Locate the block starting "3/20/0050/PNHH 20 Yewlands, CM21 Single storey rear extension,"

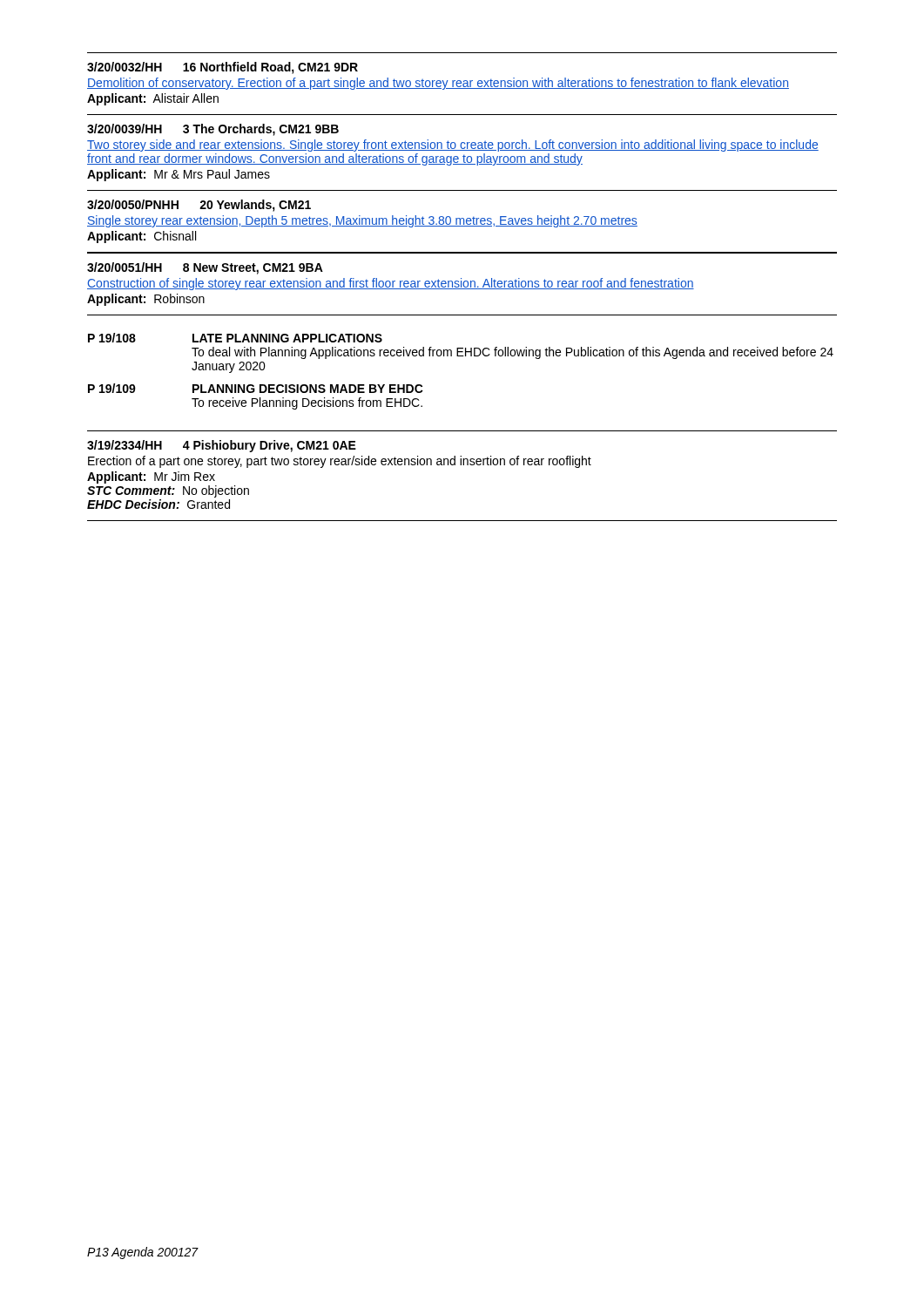click(462, 220)
